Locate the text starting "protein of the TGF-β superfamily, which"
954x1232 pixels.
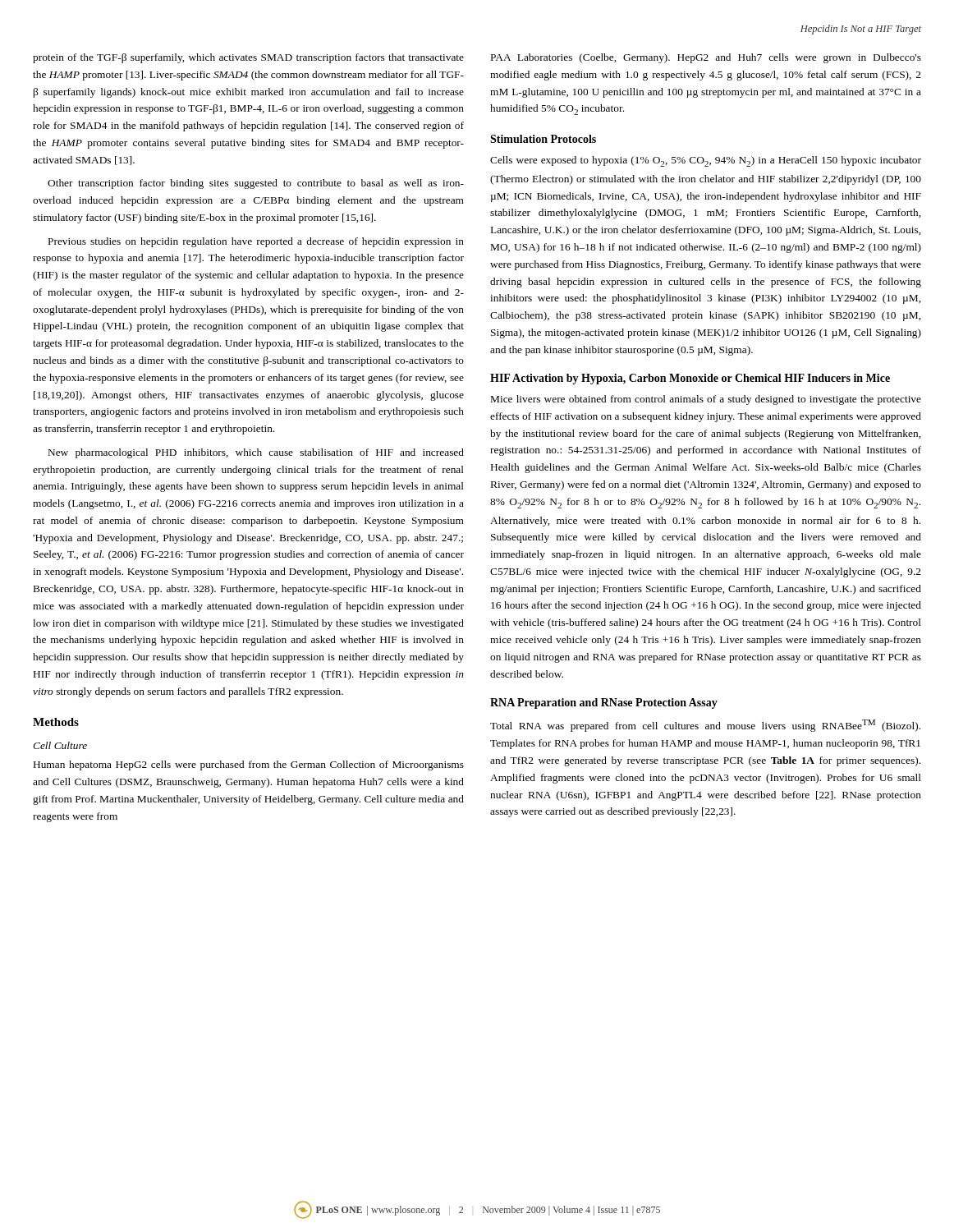248,109
